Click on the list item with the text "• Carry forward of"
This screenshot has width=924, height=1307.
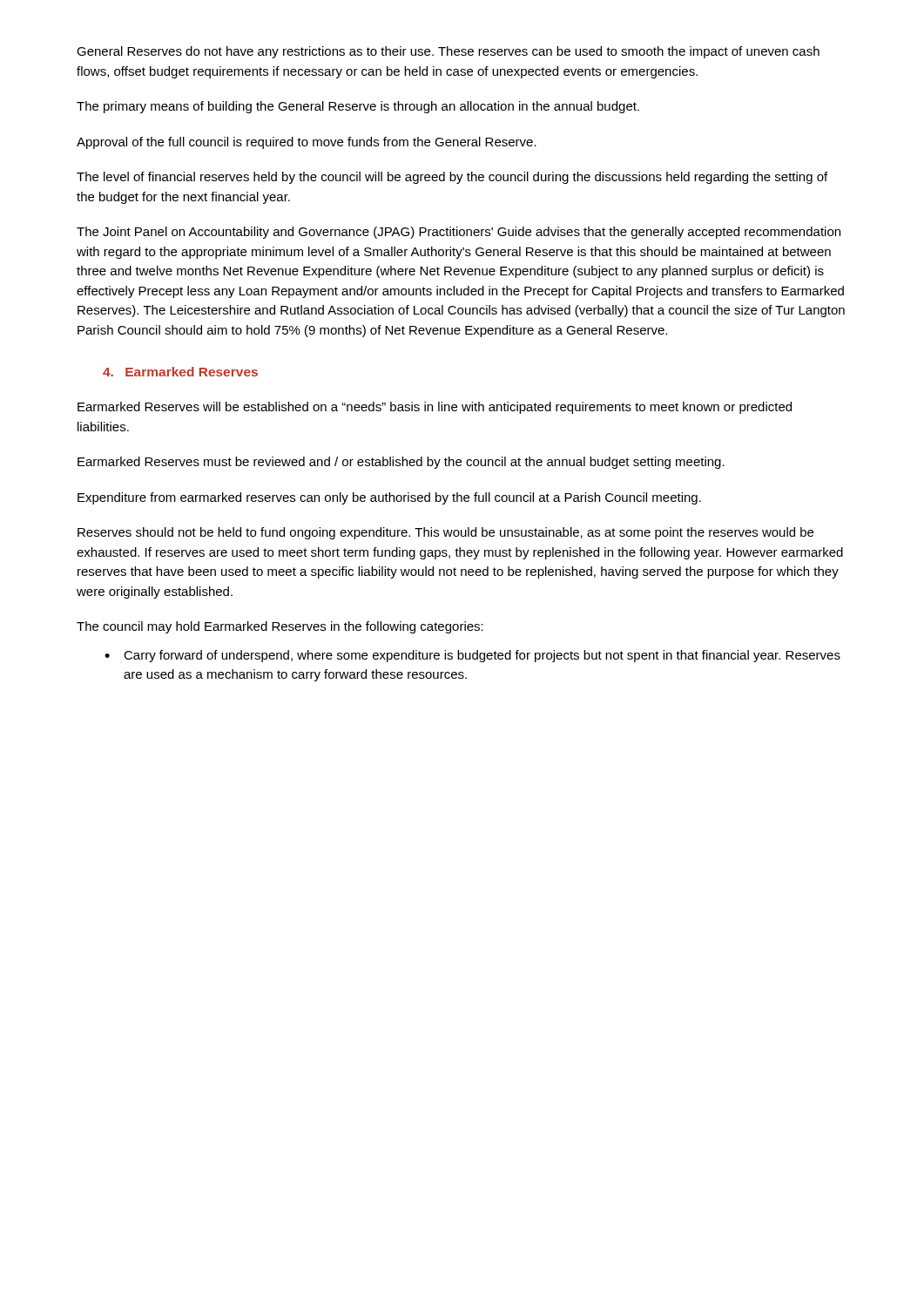pos(476,665)
